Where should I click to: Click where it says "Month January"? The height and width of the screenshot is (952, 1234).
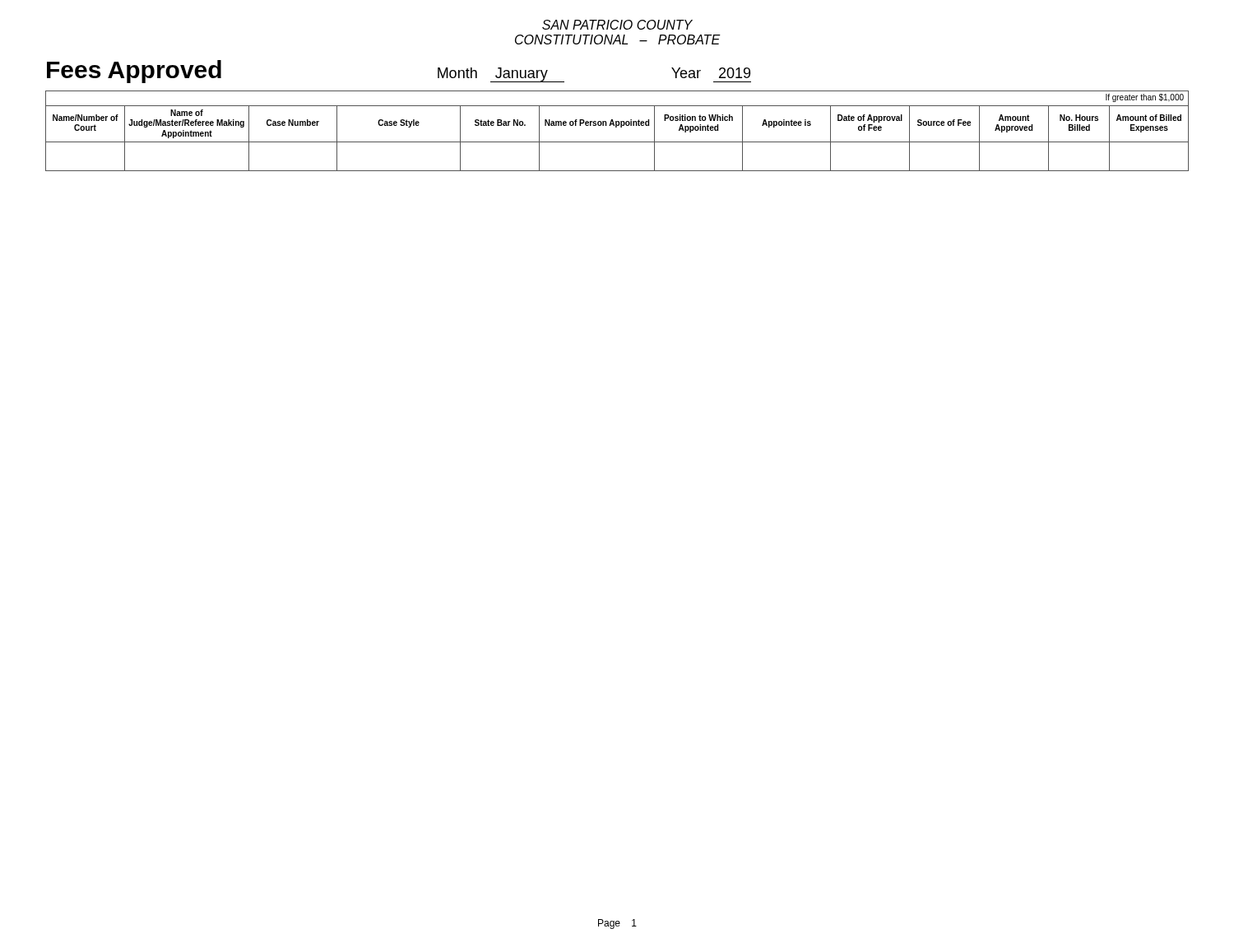click(x=500, y=74)
